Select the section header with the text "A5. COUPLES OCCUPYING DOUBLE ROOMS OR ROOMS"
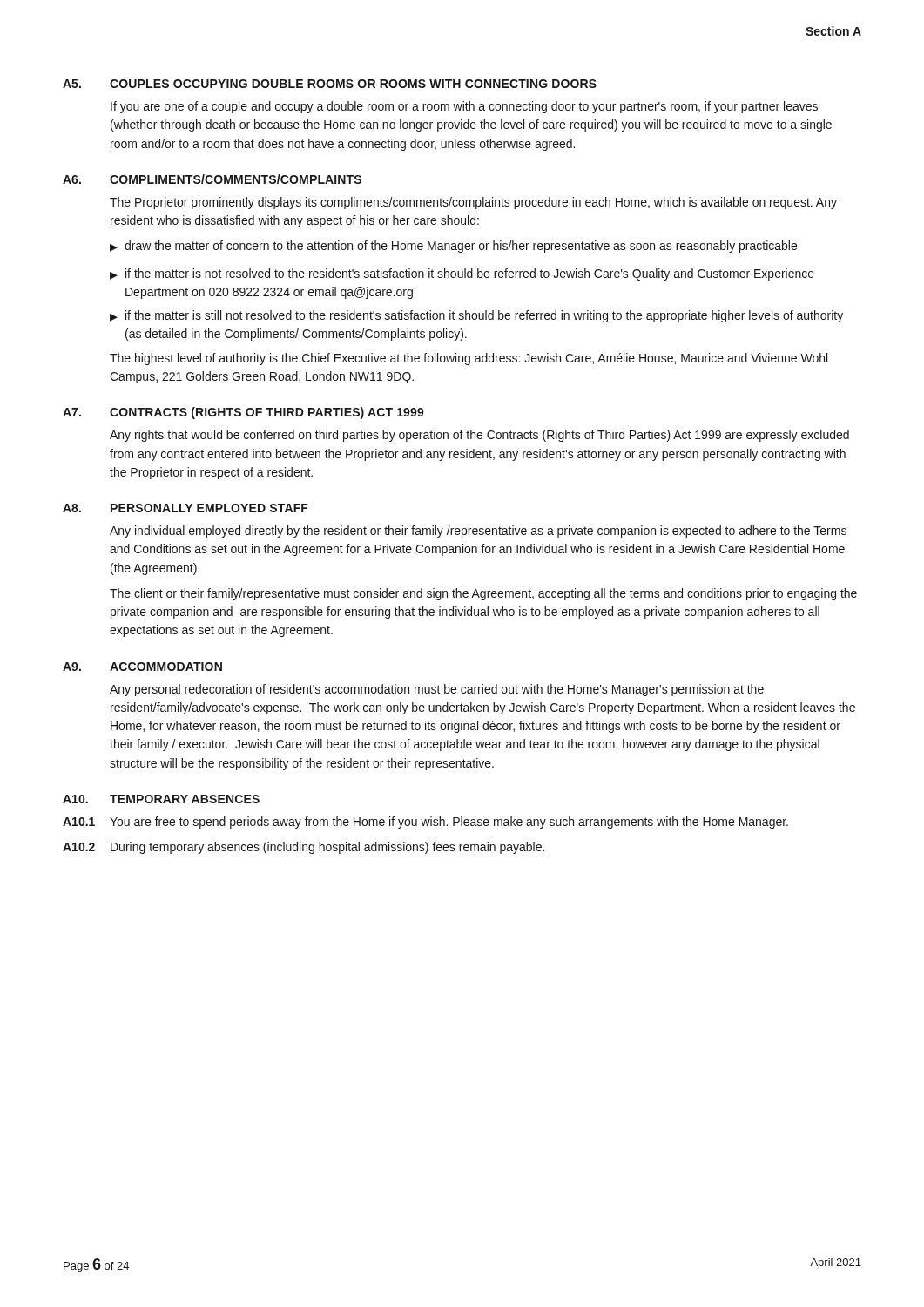Image resolution: width=924 pixels, height=1307 pixels. point(330,84)
